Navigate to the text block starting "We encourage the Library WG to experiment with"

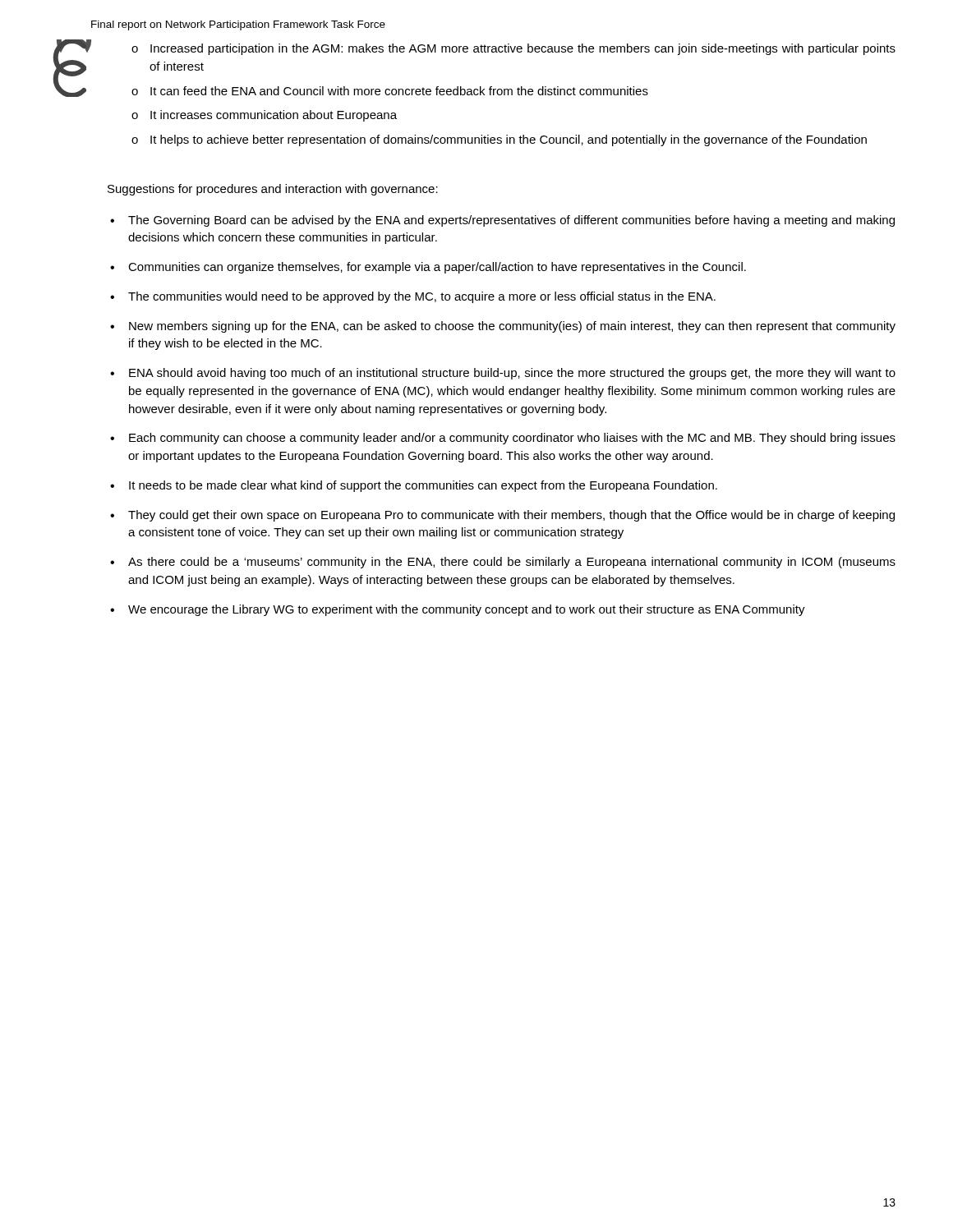coord(466,609)
